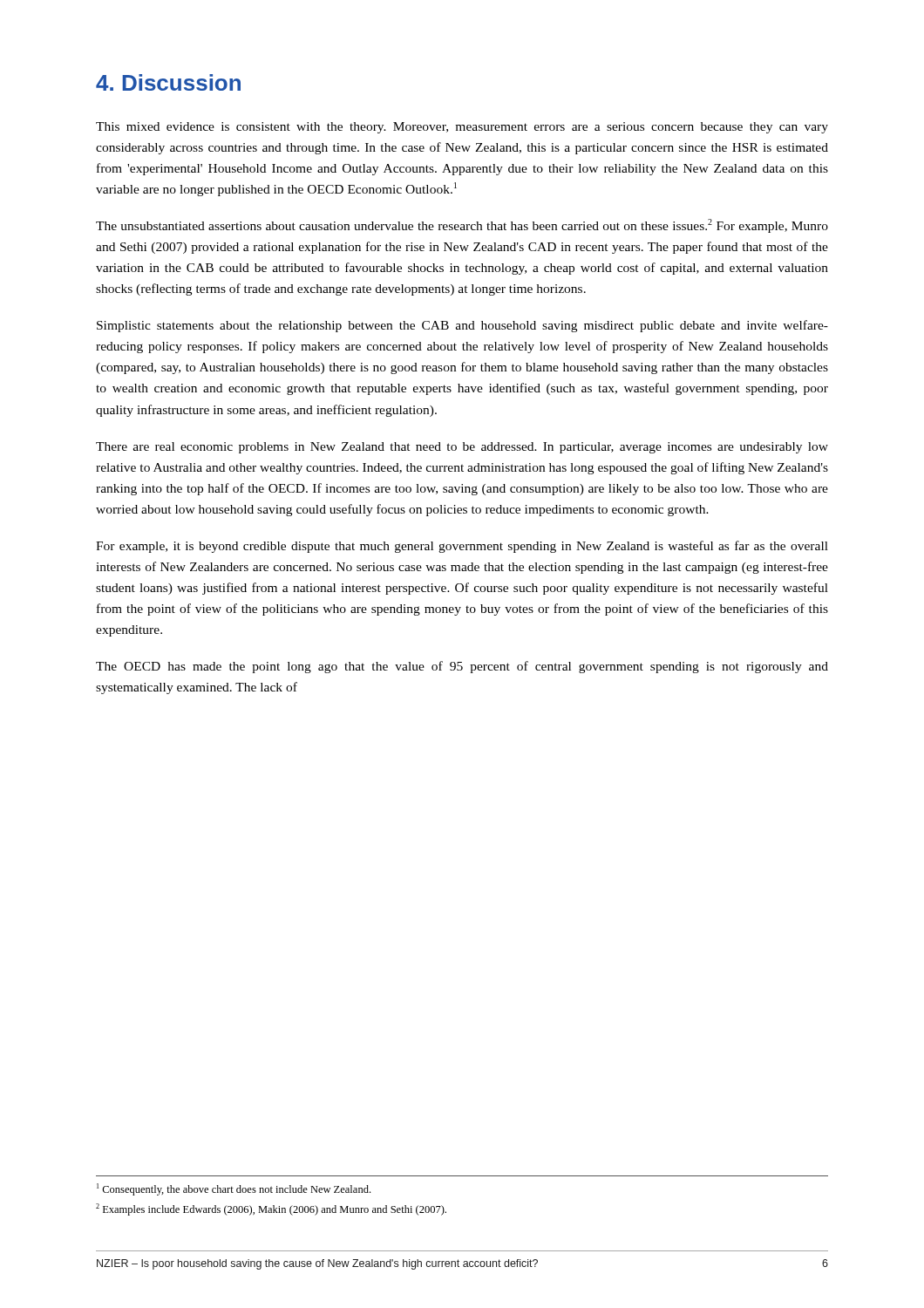924x1308 pixels.
Task: Locate the element starting "1 Consequently, the above chart does not"
Action: tap(234, 1189)
